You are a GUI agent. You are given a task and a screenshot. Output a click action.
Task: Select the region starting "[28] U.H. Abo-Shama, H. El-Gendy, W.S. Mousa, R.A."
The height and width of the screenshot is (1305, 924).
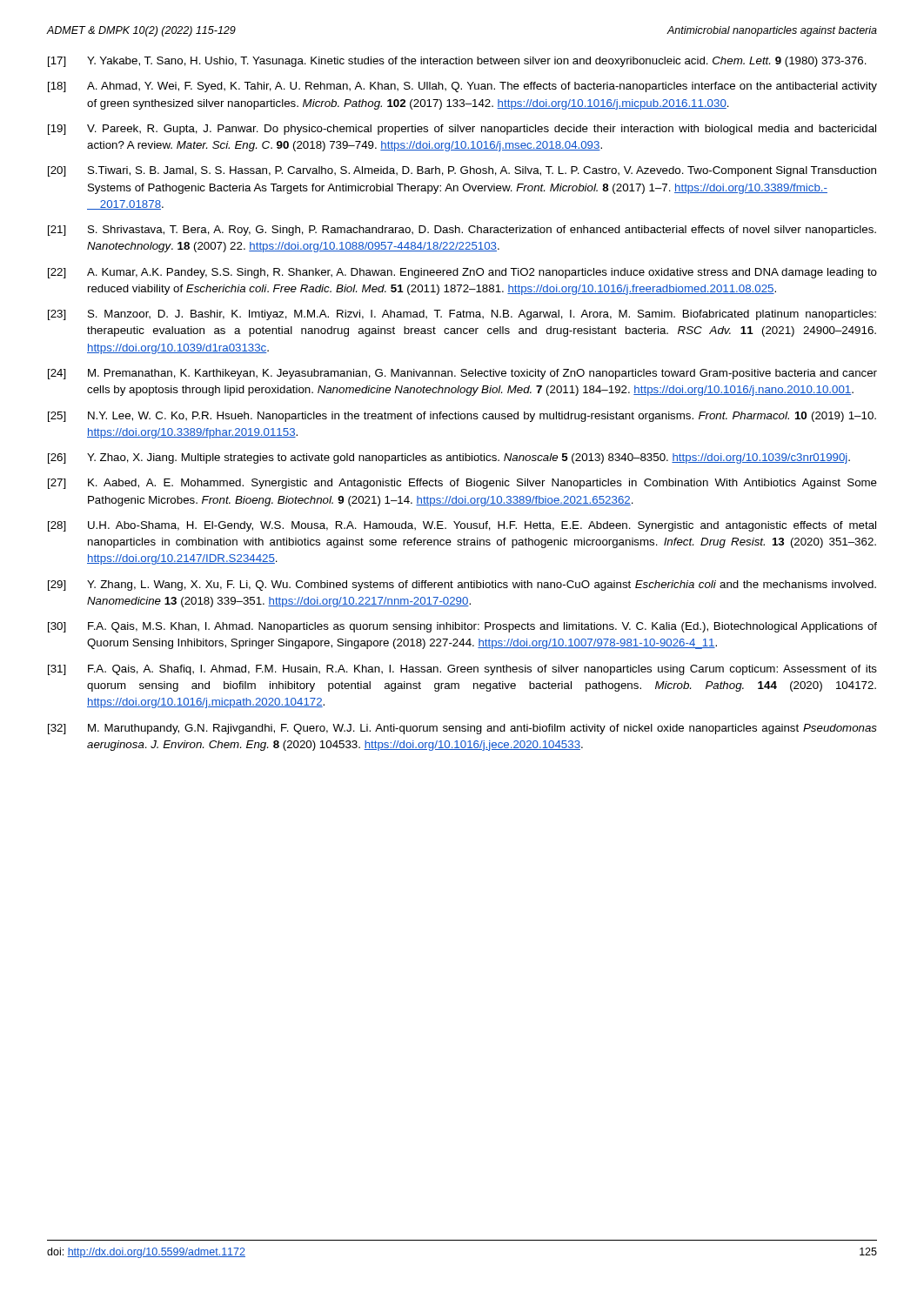(x=462, y=542)
